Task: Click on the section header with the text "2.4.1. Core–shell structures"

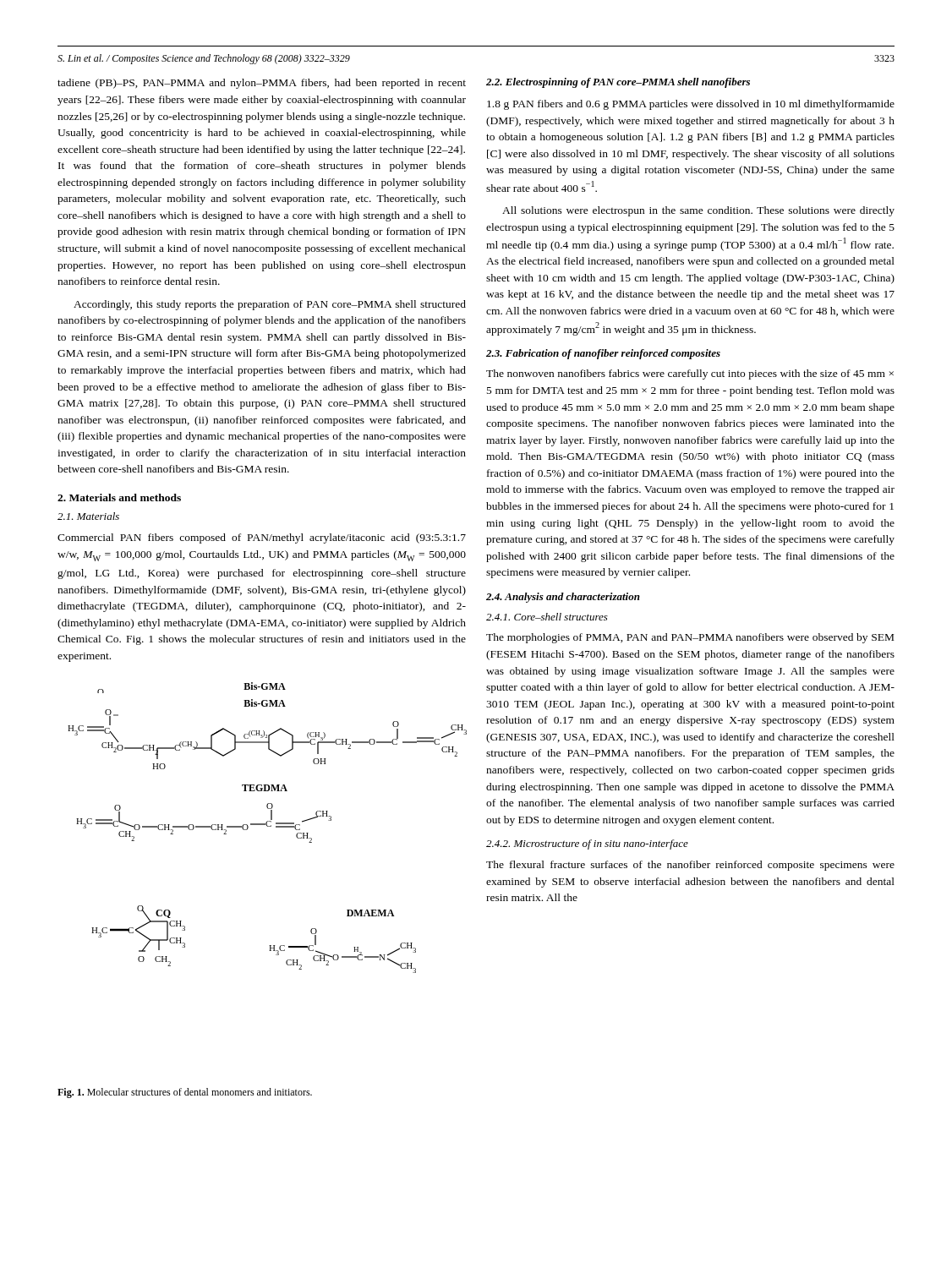Action: coord(547,616)
